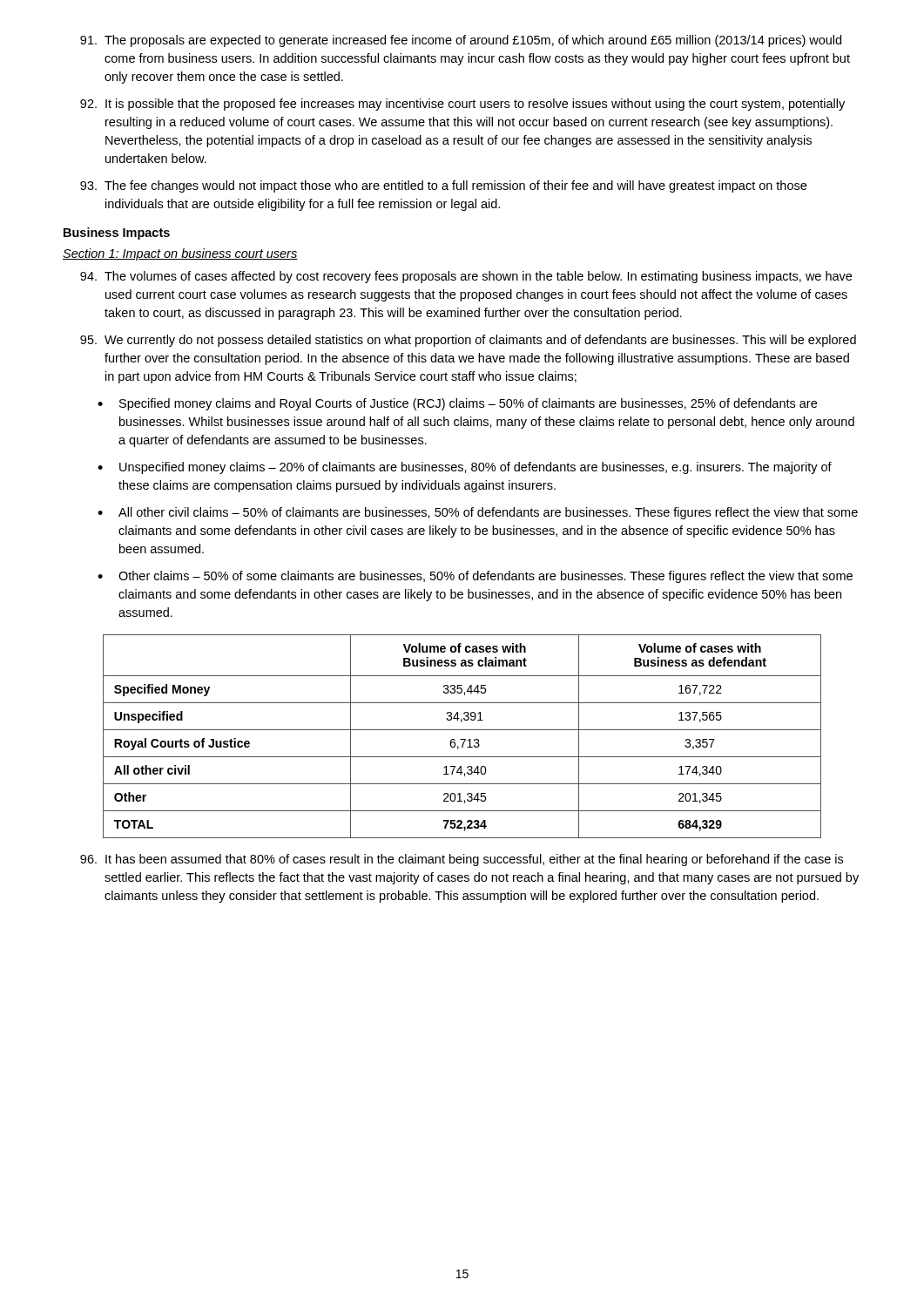The image size is (924, 1307).
Task: Navigate to the region starting "Business Impacts"
Action: click(x=117, y=234)
